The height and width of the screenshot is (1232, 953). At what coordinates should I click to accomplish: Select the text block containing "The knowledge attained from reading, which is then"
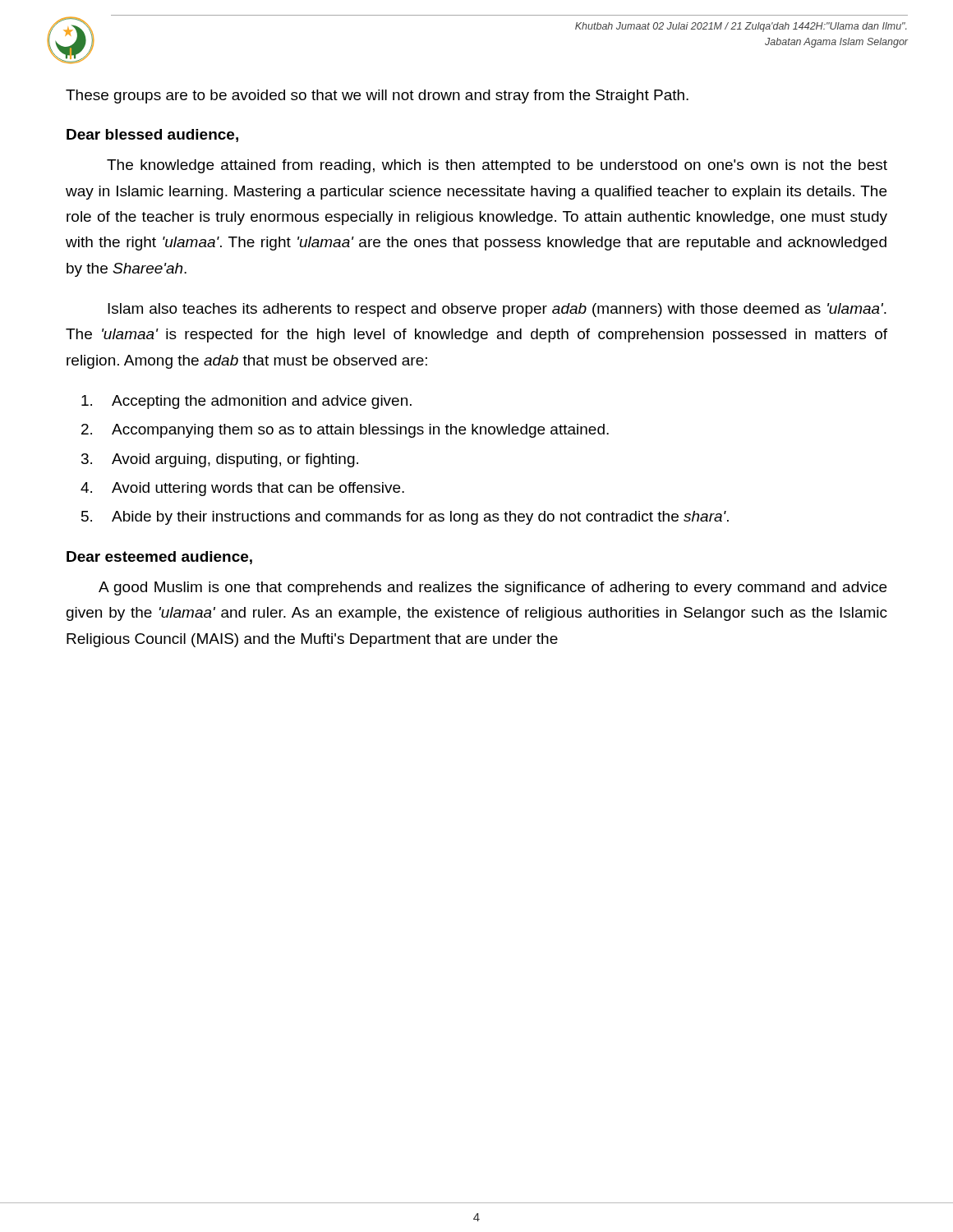pyautogui.click(x=476, y=217)
